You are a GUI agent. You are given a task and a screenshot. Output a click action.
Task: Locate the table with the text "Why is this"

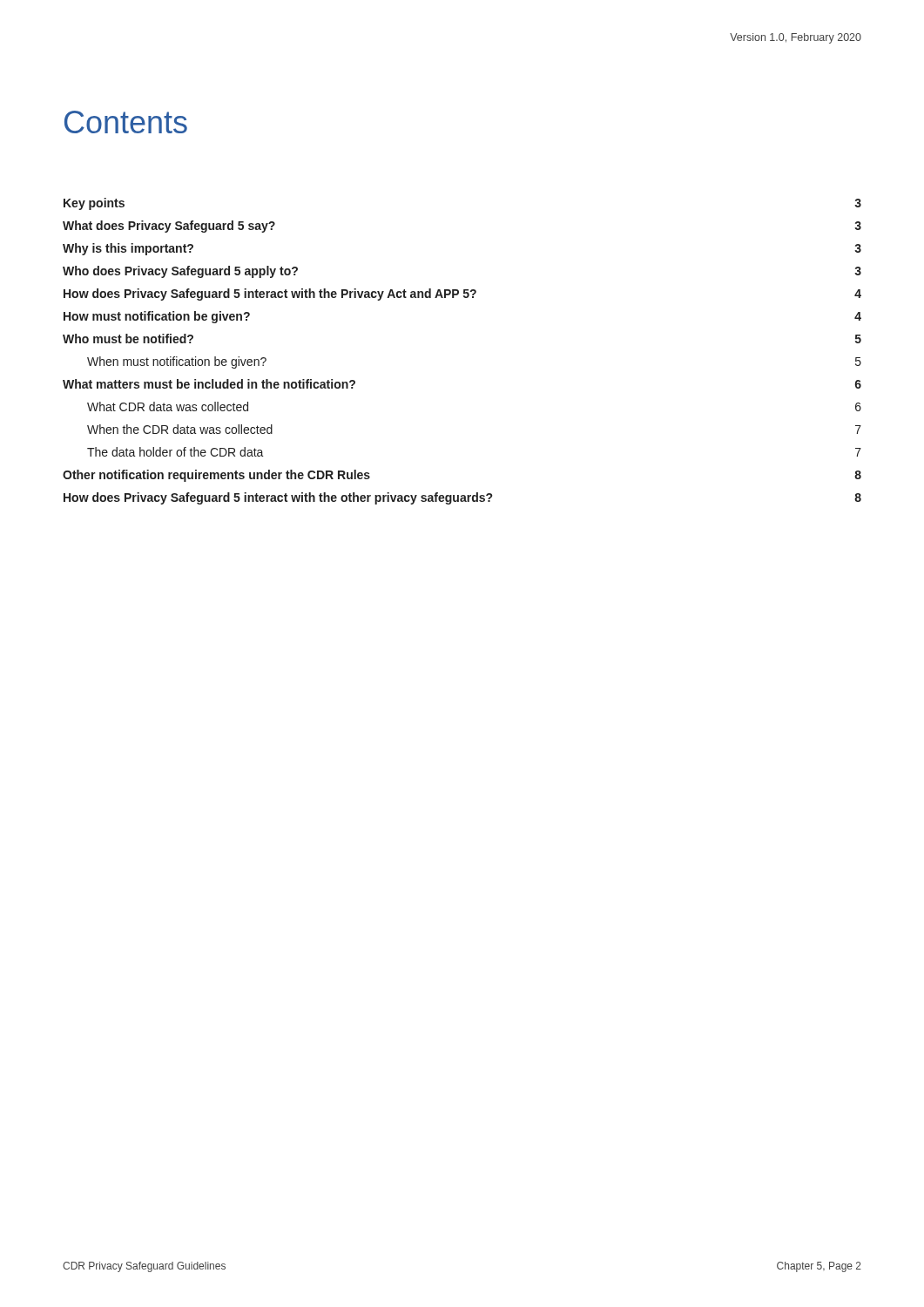click(462, 350)
